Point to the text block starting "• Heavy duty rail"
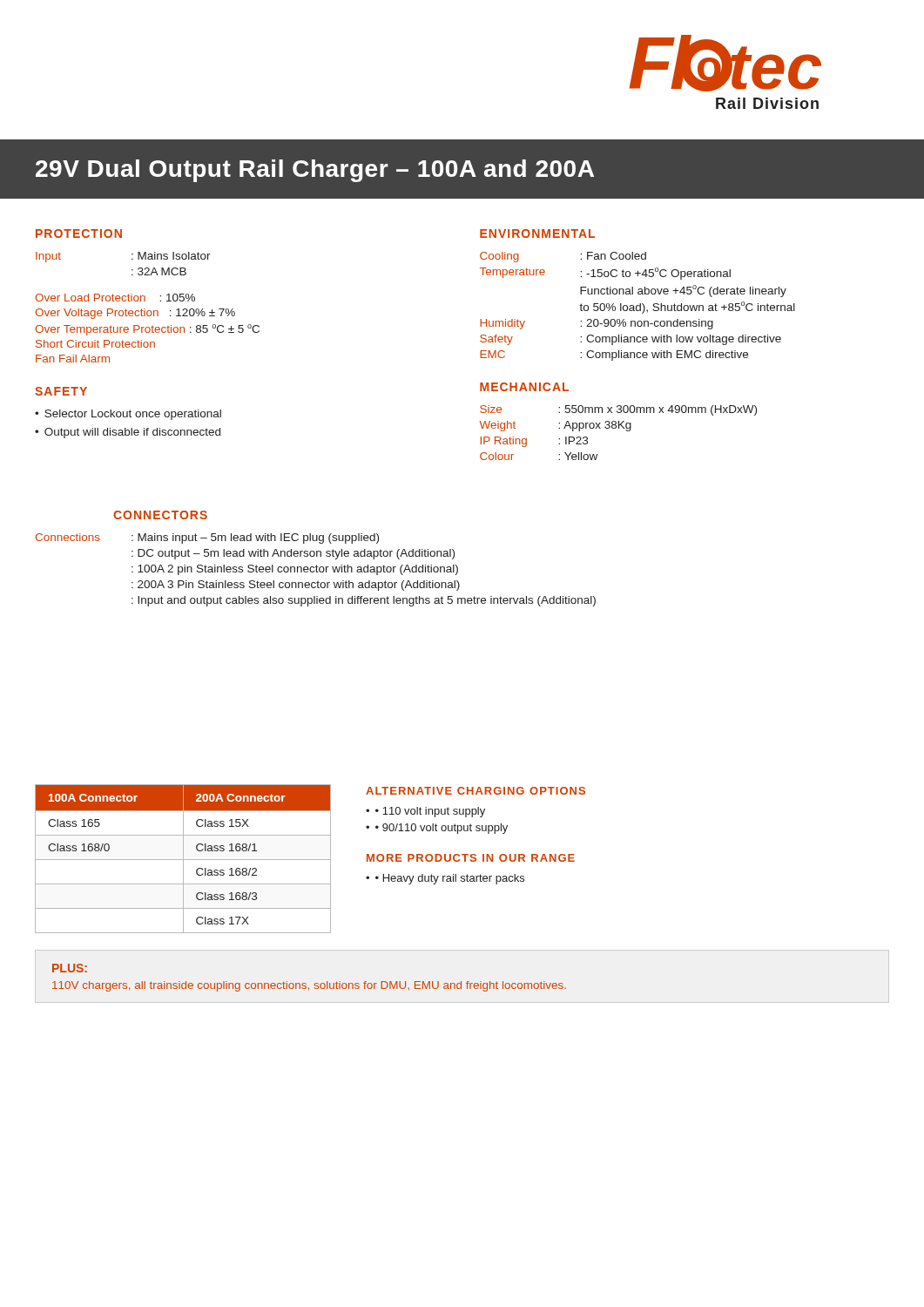Screen dimensions: 1307x924 pos(450,878)
